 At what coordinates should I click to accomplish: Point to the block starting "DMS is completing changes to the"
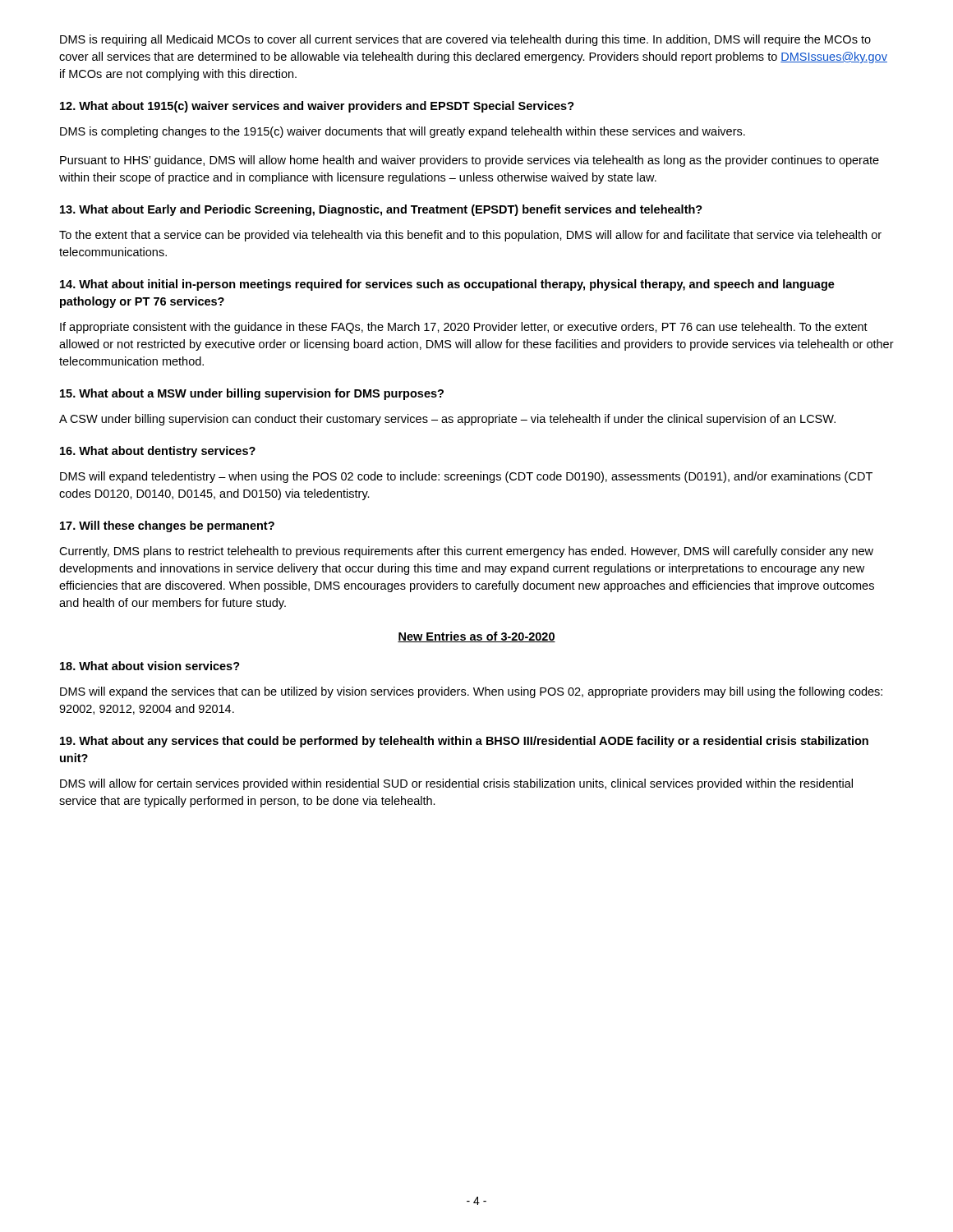click(x=402, y=131)
